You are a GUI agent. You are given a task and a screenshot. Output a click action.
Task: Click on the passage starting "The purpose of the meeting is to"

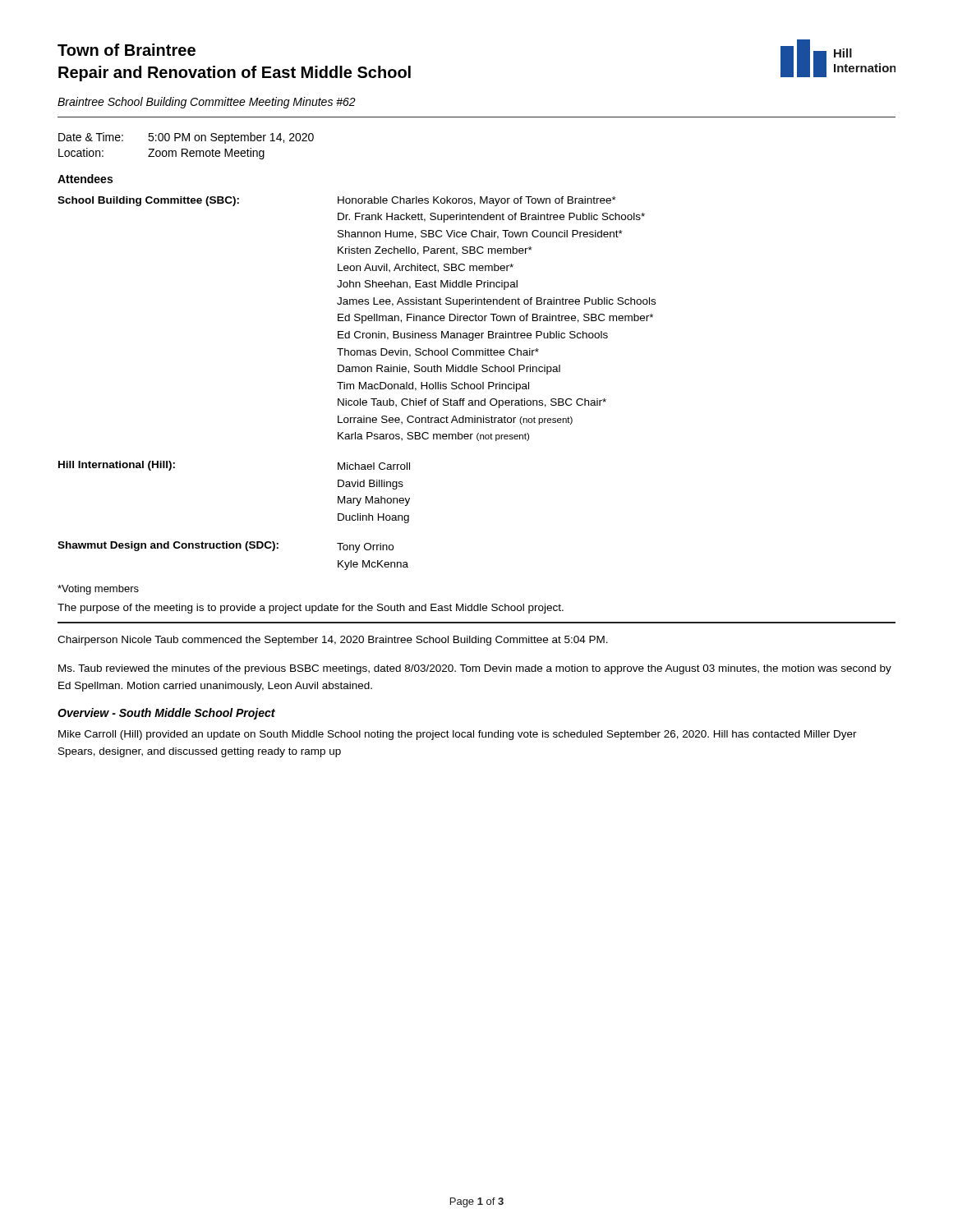[311, 607]
